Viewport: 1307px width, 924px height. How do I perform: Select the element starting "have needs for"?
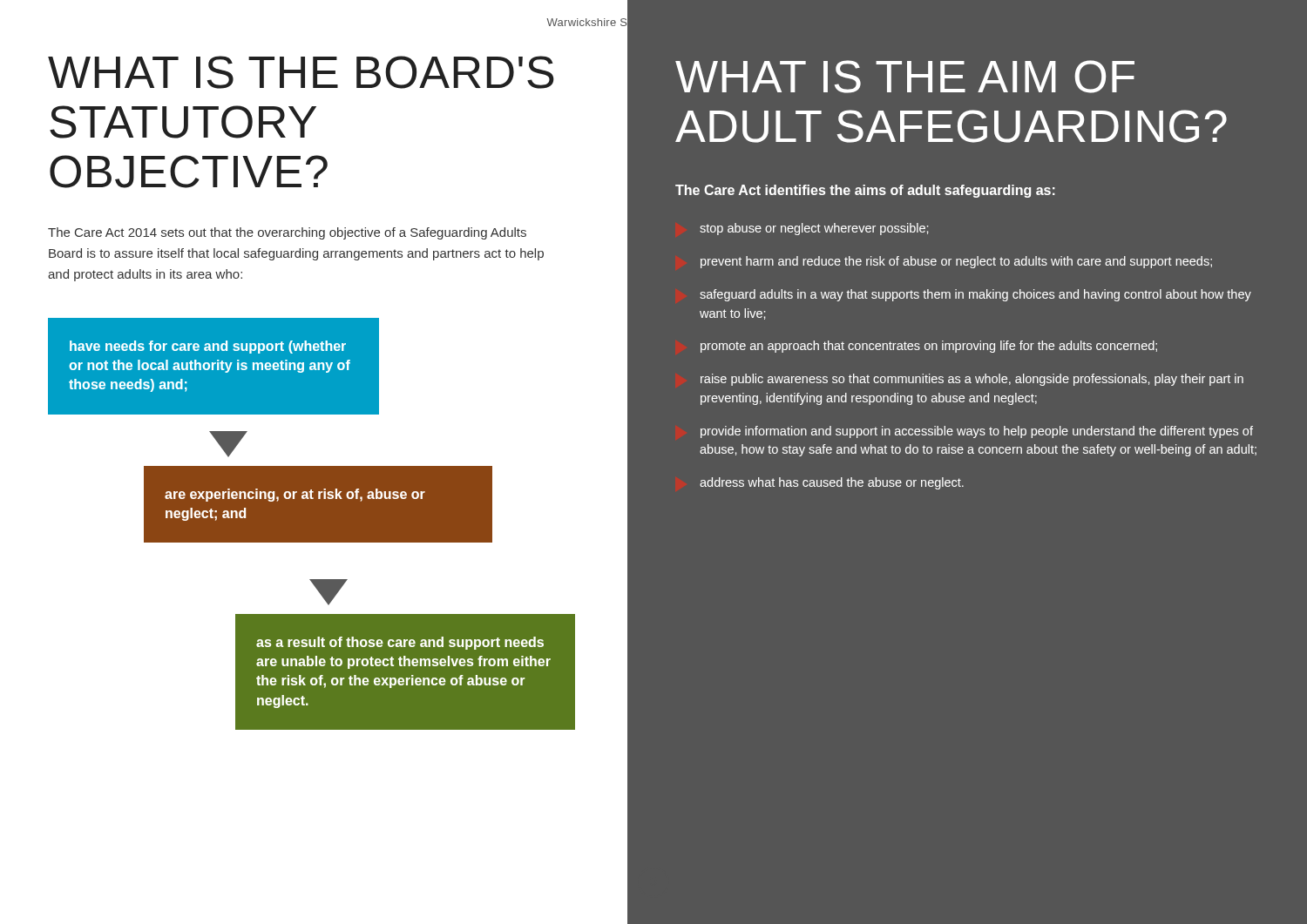tap(209, 365)
